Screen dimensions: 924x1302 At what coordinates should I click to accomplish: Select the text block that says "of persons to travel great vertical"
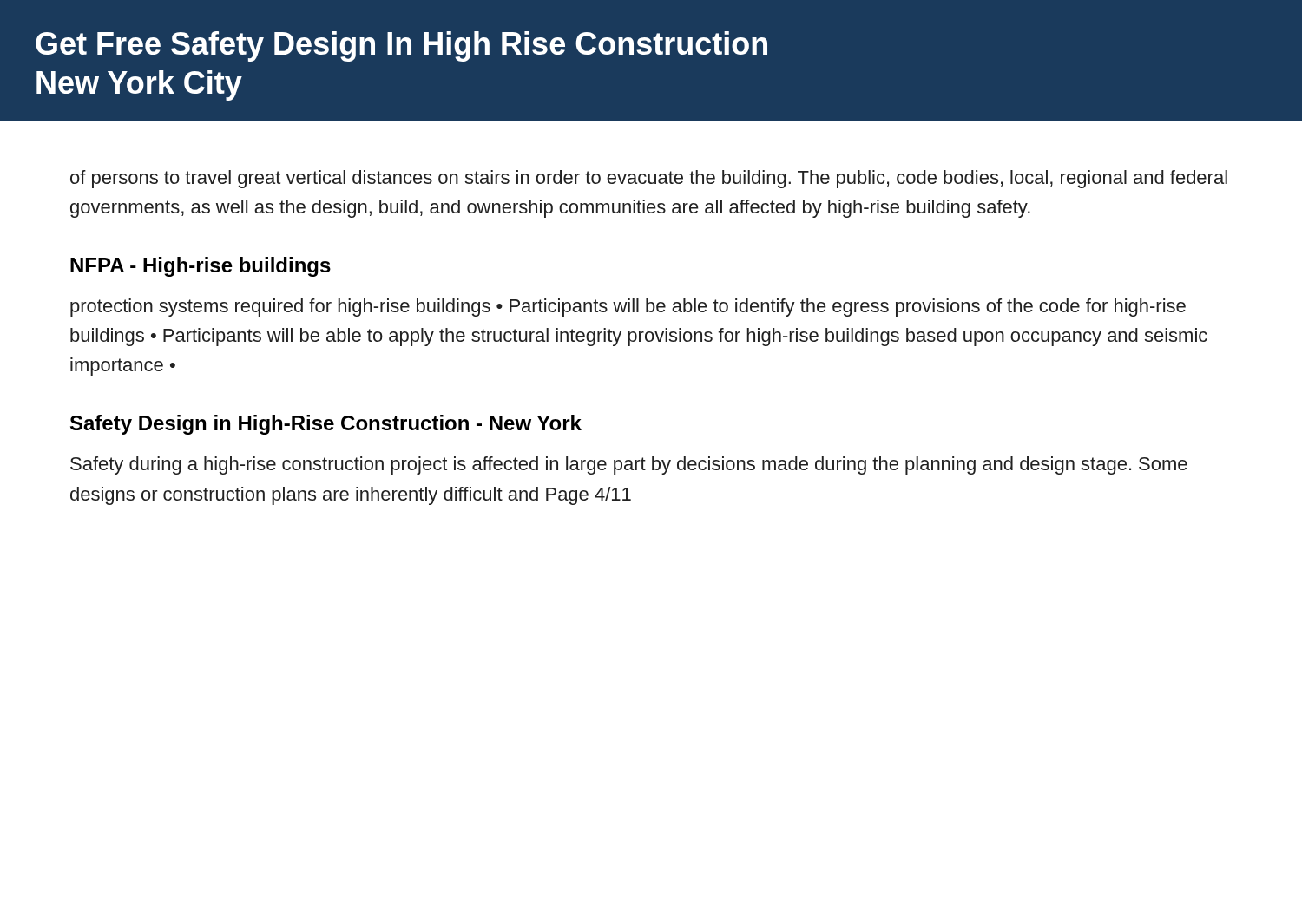[x=649, y=192]
